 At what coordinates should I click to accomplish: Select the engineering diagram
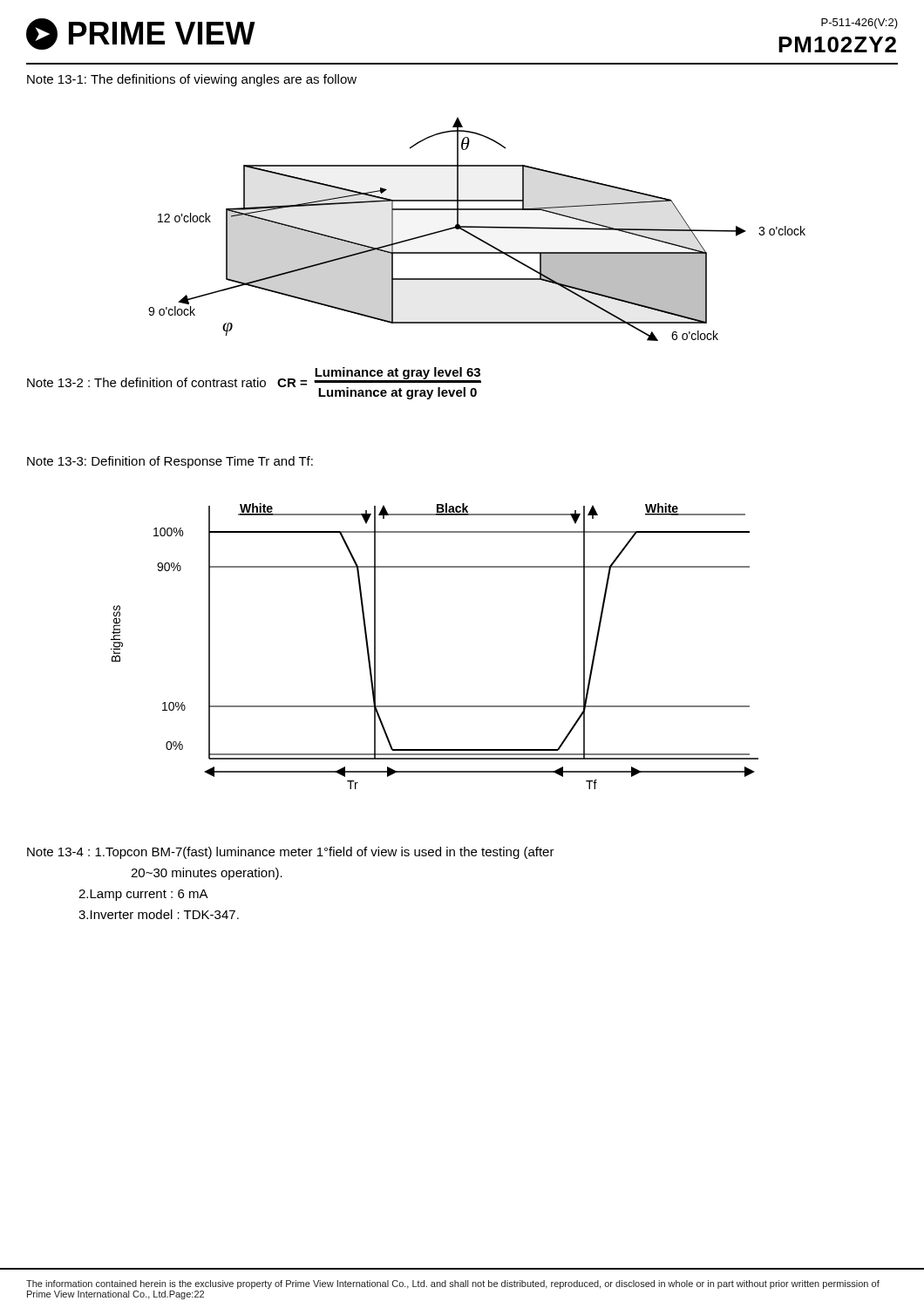445,222
